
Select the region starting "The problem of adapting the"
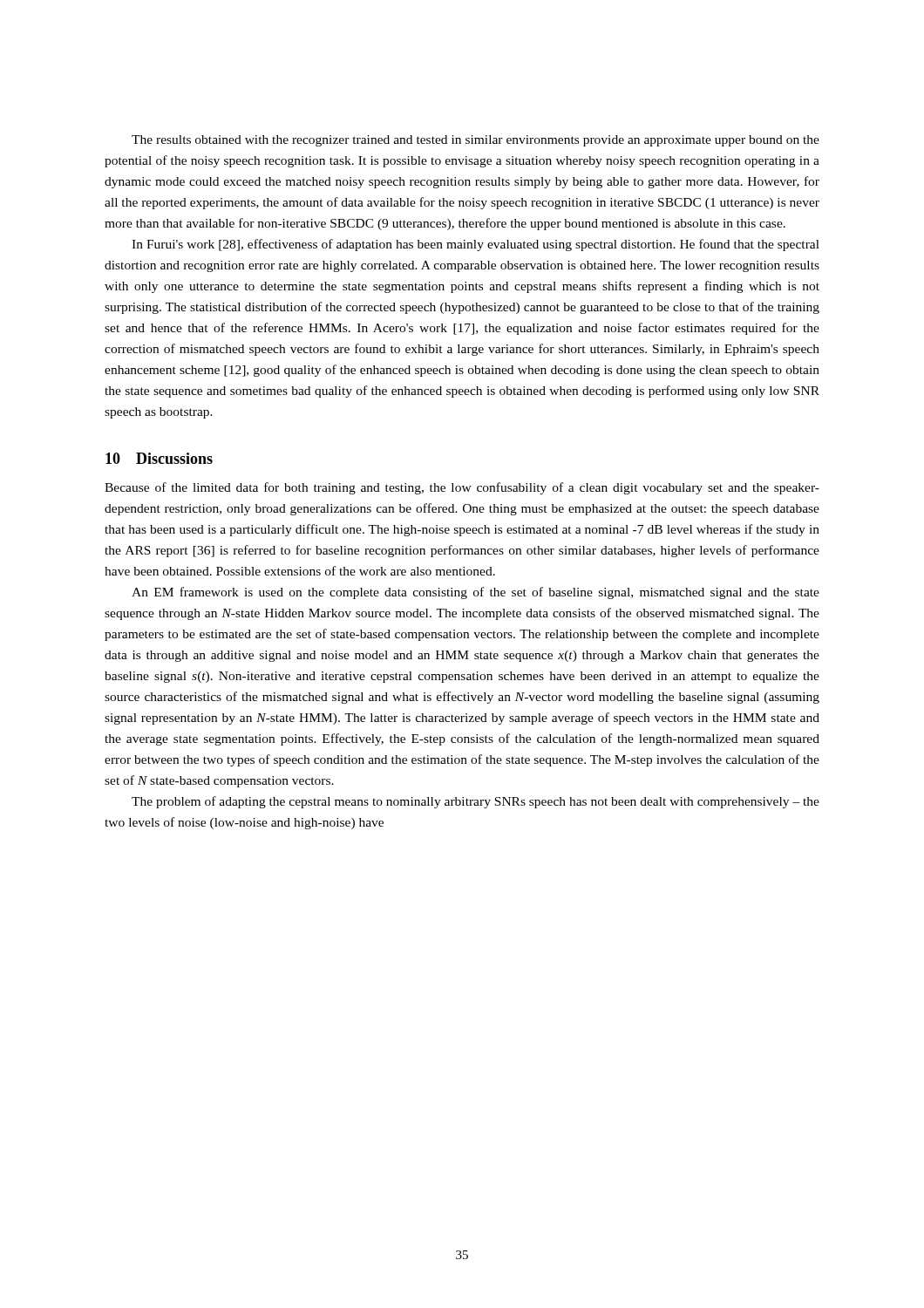pos(462,812)
